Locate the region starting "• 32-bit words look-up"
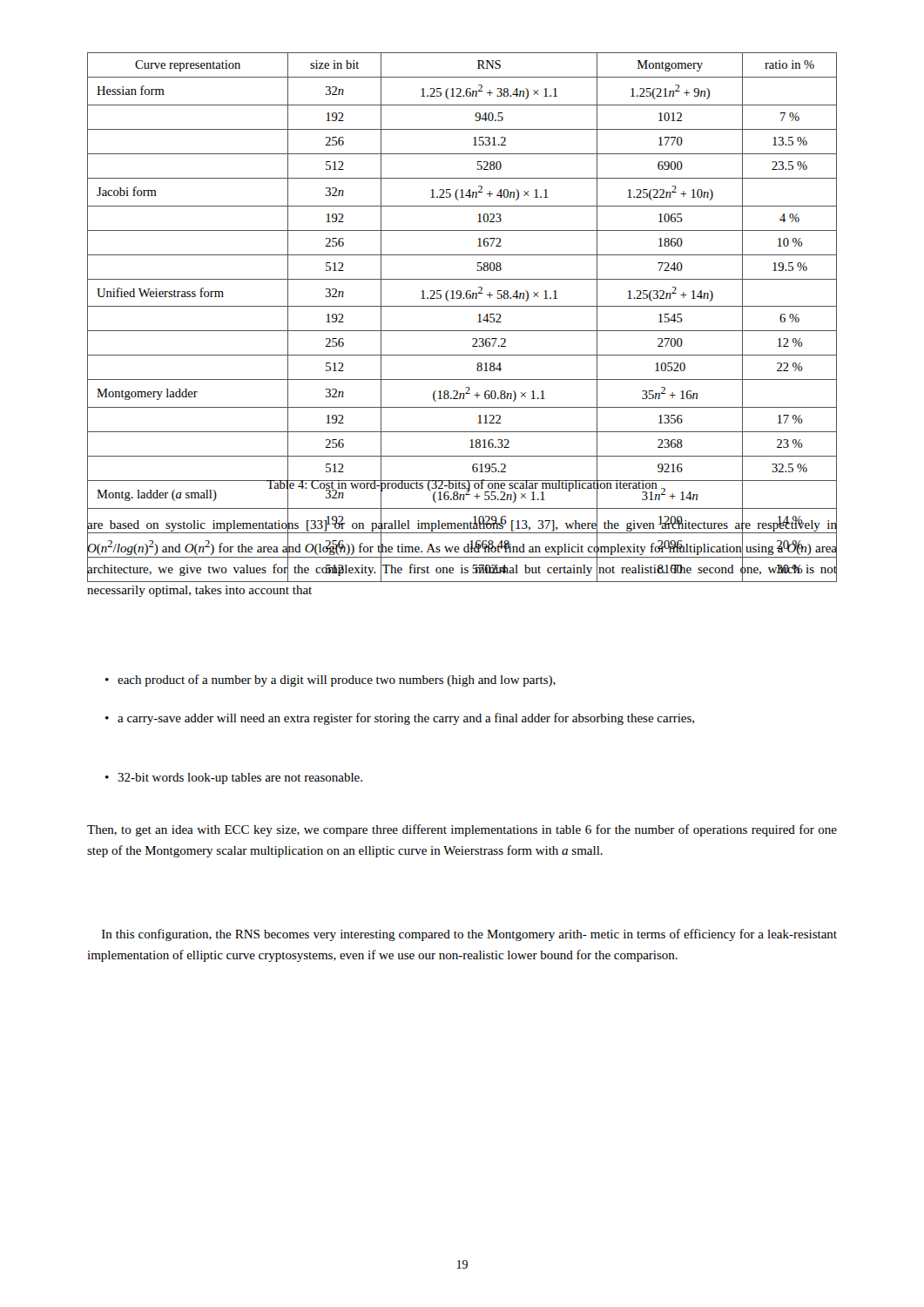The width and height of the screenshot is (924, 1307). 234,777
